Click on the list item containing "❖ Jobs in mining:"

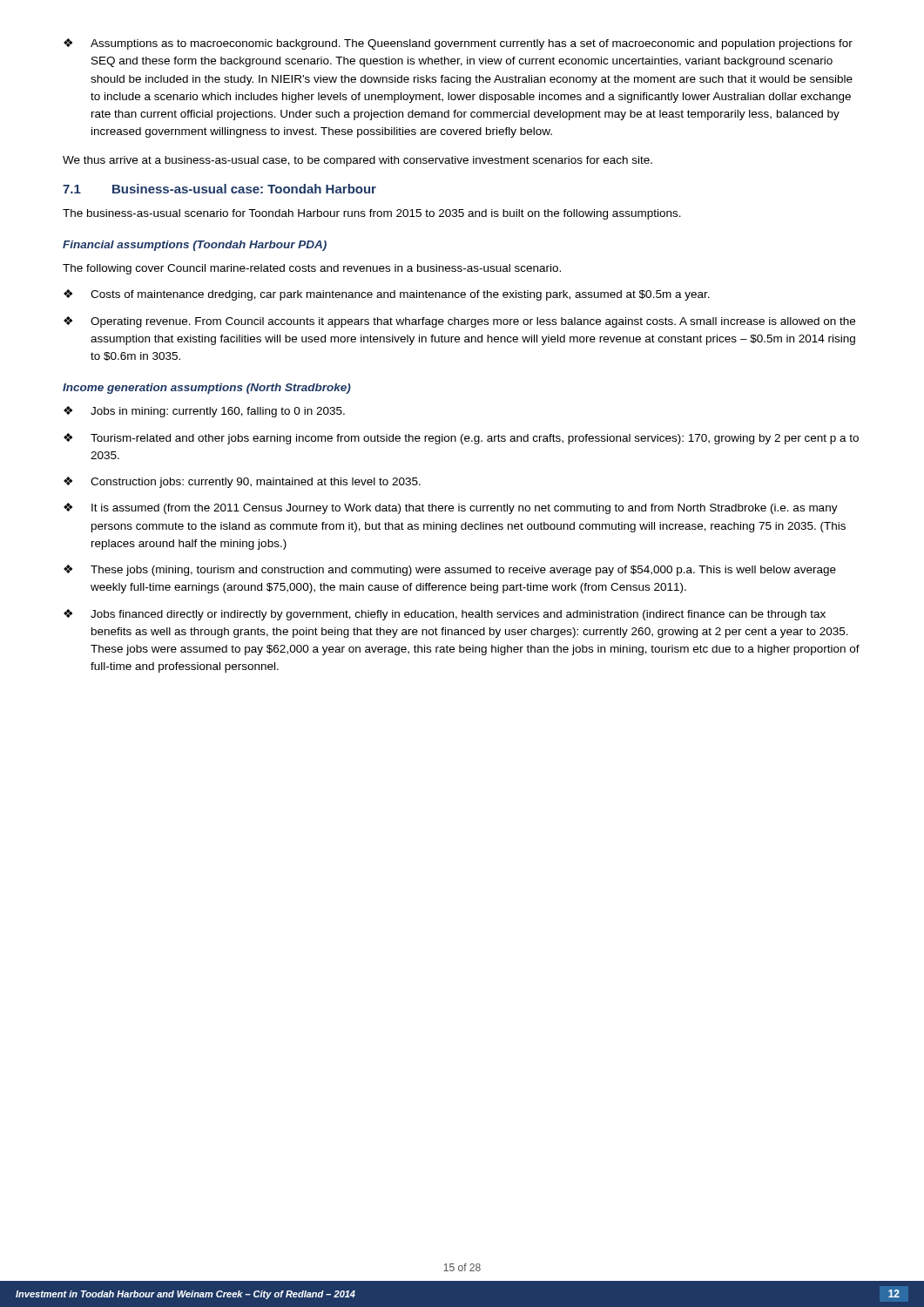coord(204,412)
